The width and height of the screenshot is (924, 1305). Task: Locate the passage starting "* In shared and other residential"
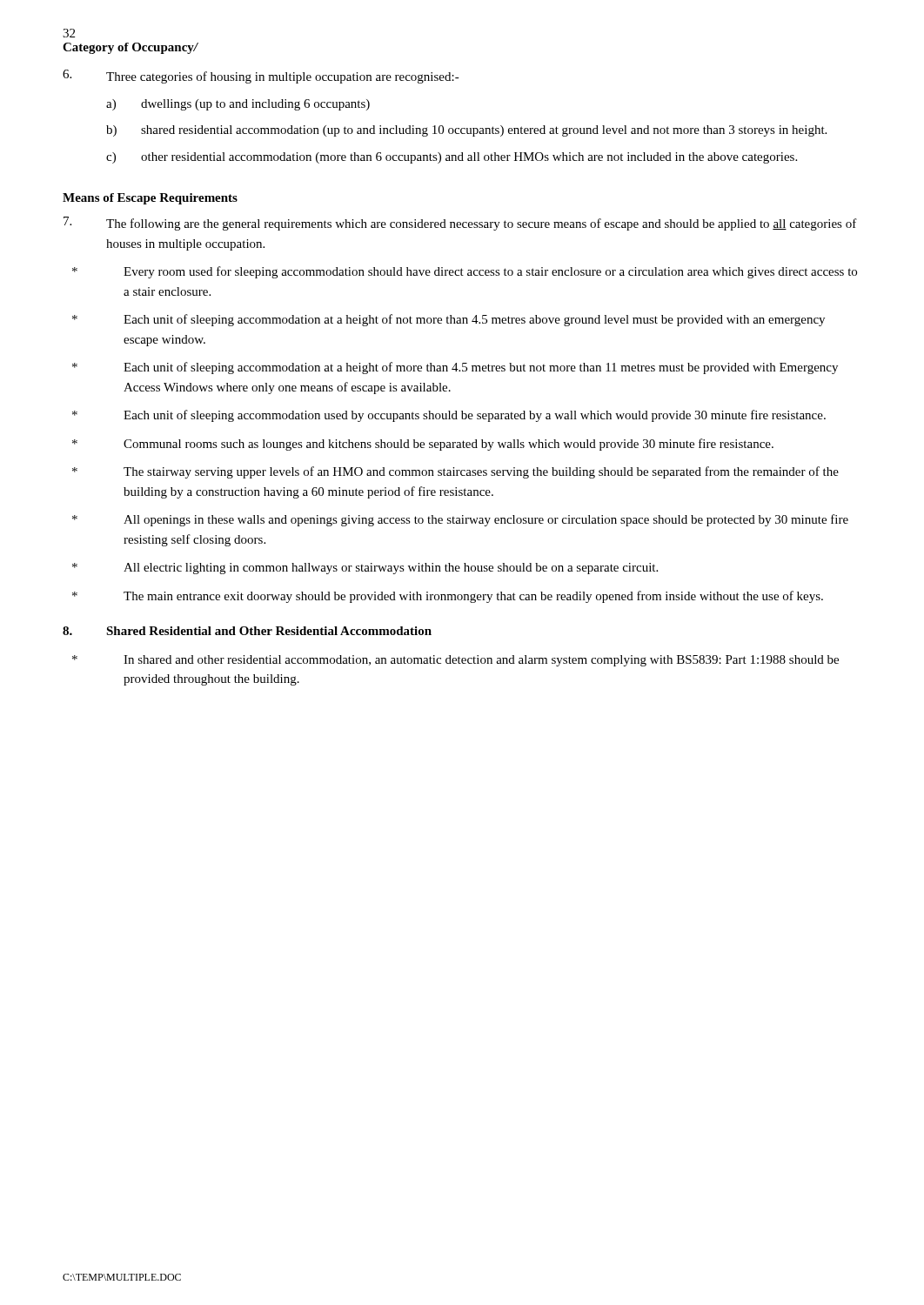462,669
